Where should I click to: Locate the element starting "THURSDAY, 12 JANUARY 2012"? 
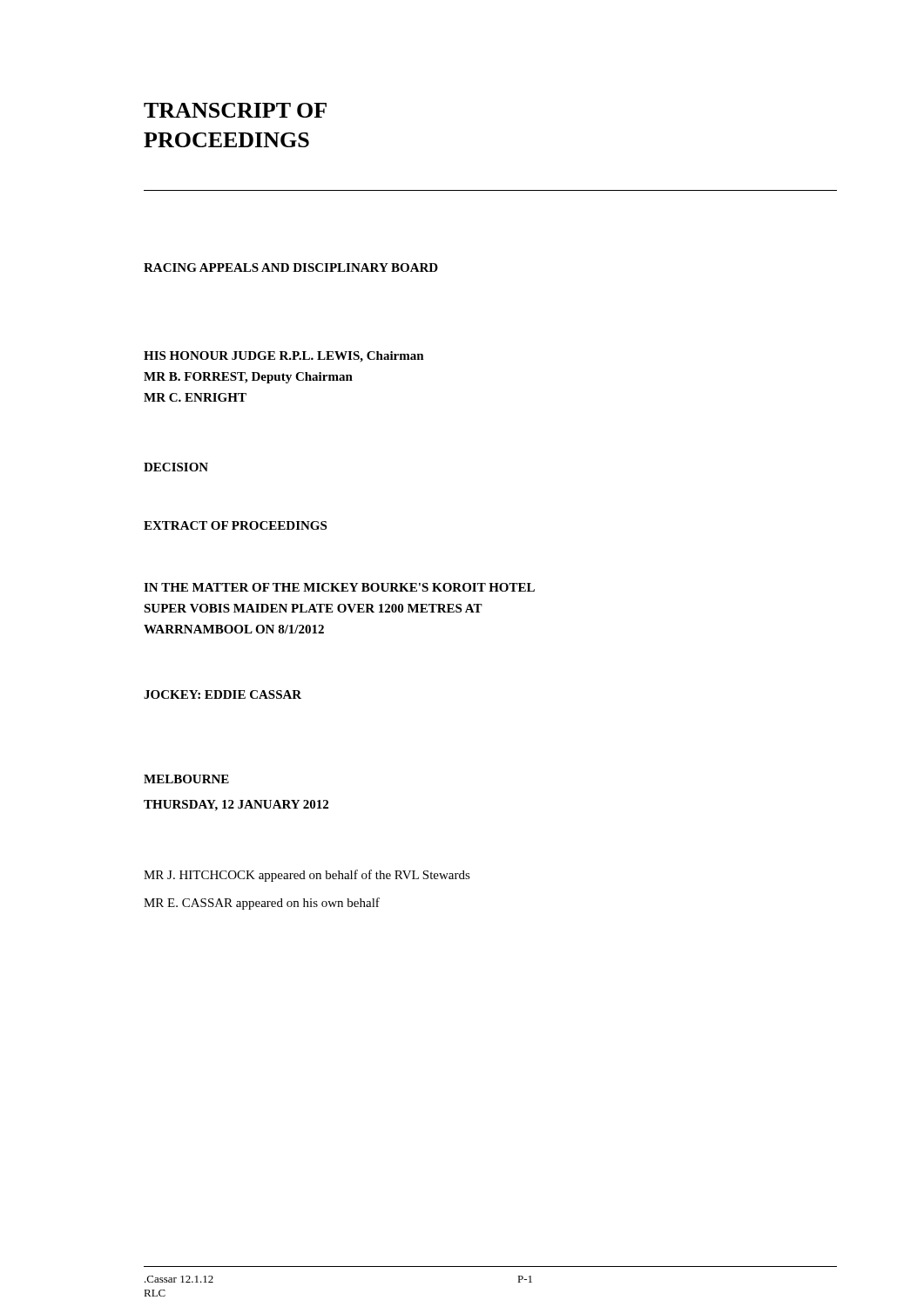236,804
